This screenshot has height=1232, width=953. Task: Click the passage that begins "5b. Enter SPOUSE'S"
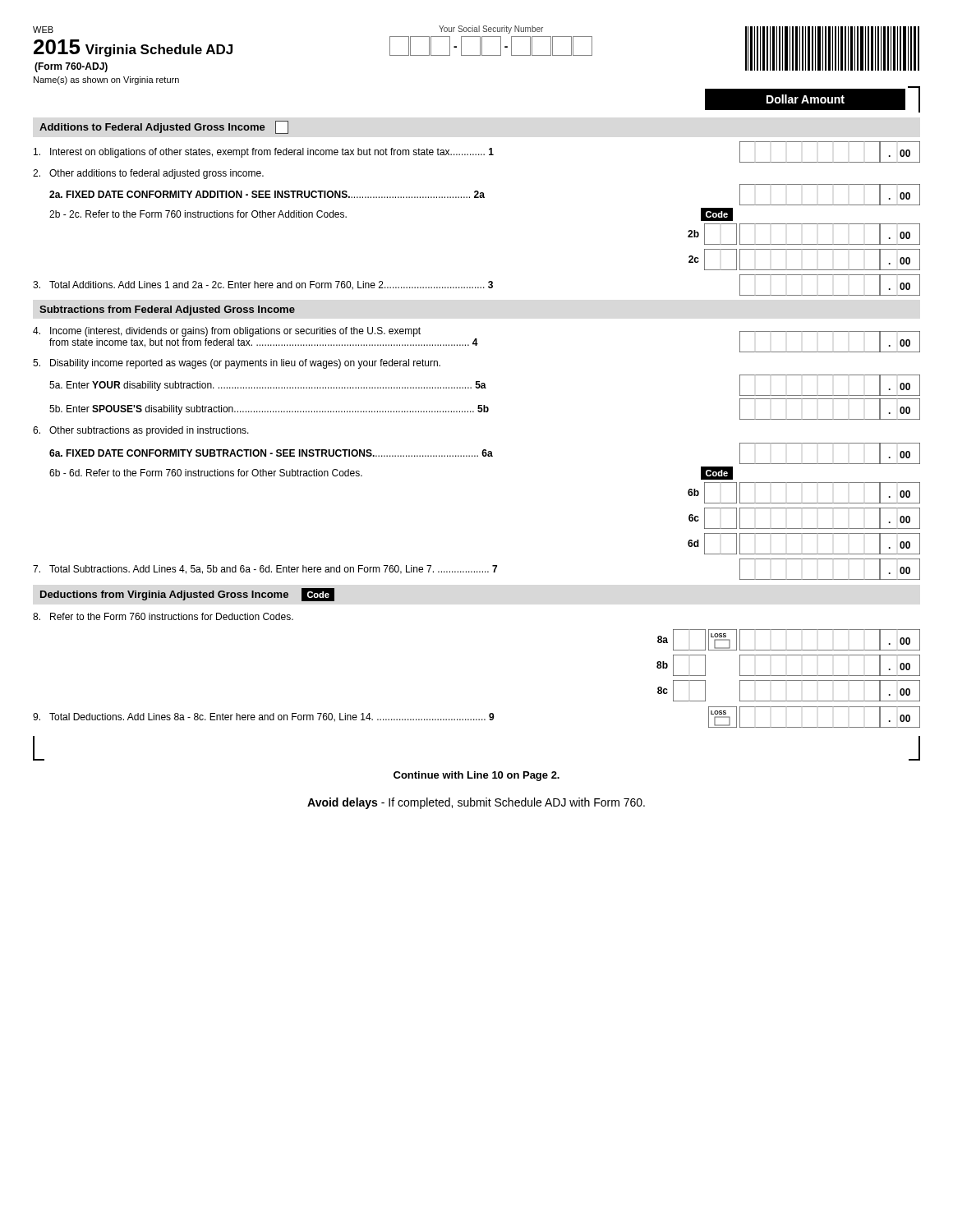pyautogui.click(x=485, y=409)
